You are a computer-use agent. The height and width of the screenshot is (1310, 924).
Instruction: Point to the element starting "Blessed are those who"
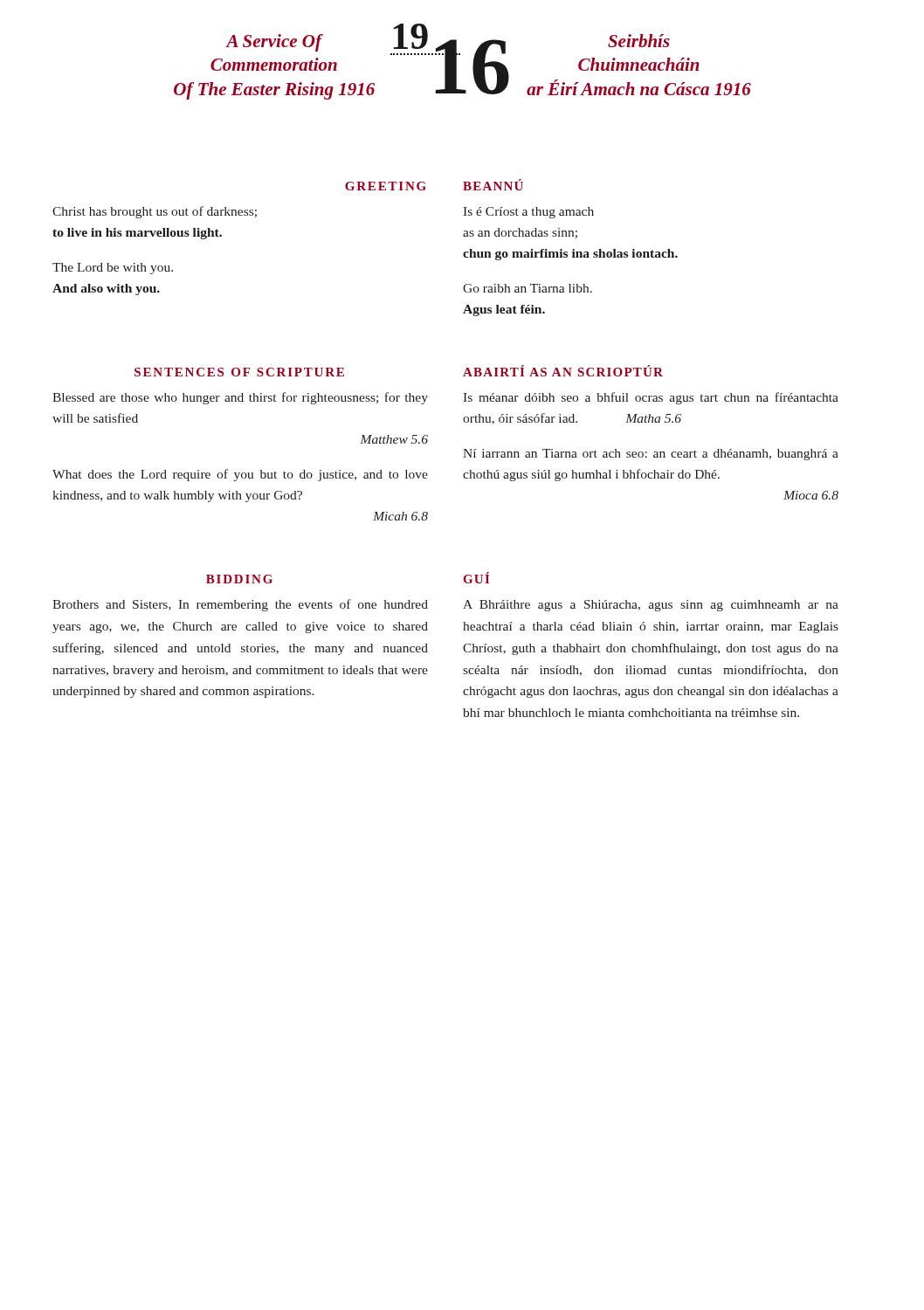(x=240, y=398)
